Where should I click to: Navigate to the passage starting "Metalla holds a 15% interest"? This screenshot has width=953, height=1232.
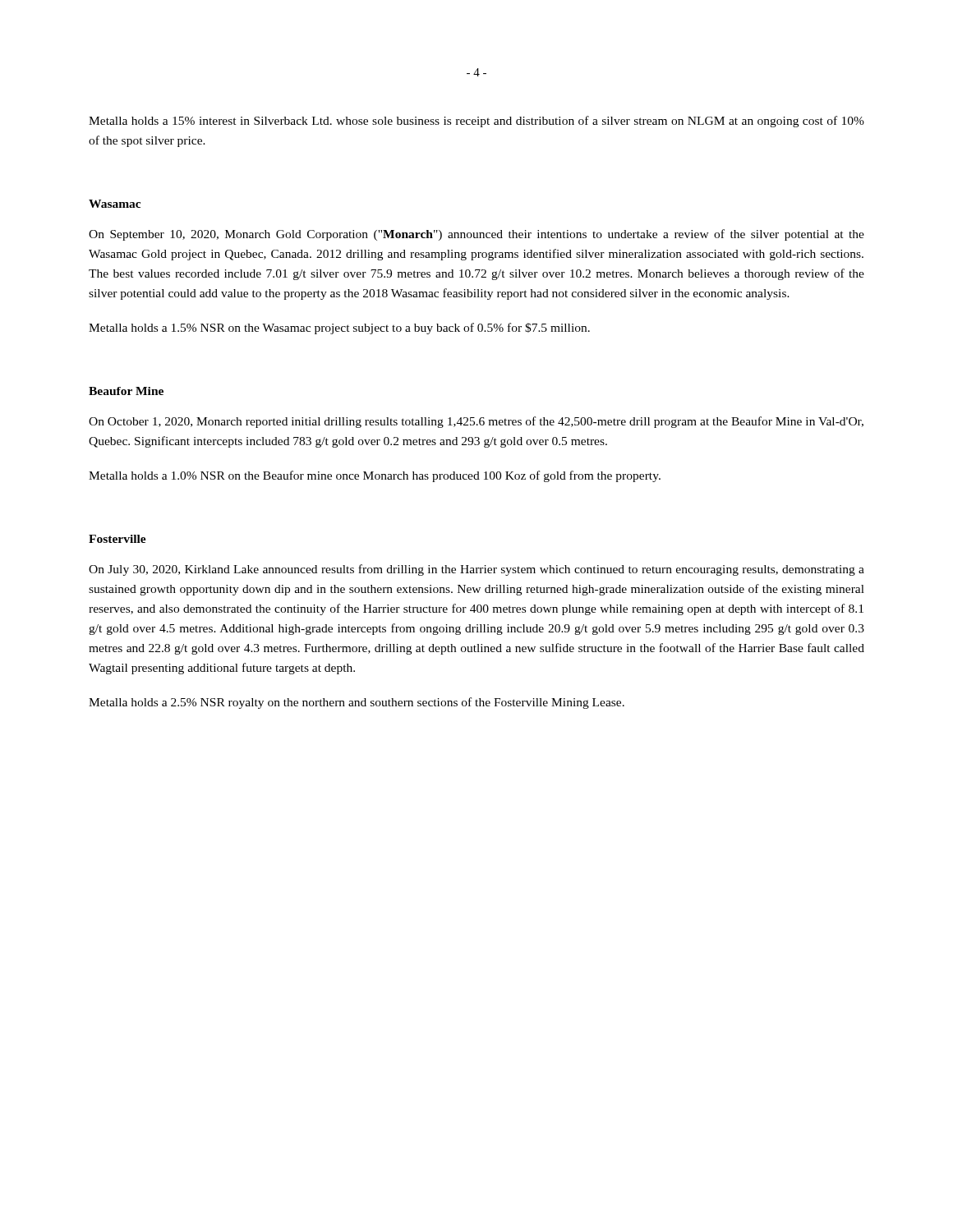pyautogui.click(x=476, y=130)
